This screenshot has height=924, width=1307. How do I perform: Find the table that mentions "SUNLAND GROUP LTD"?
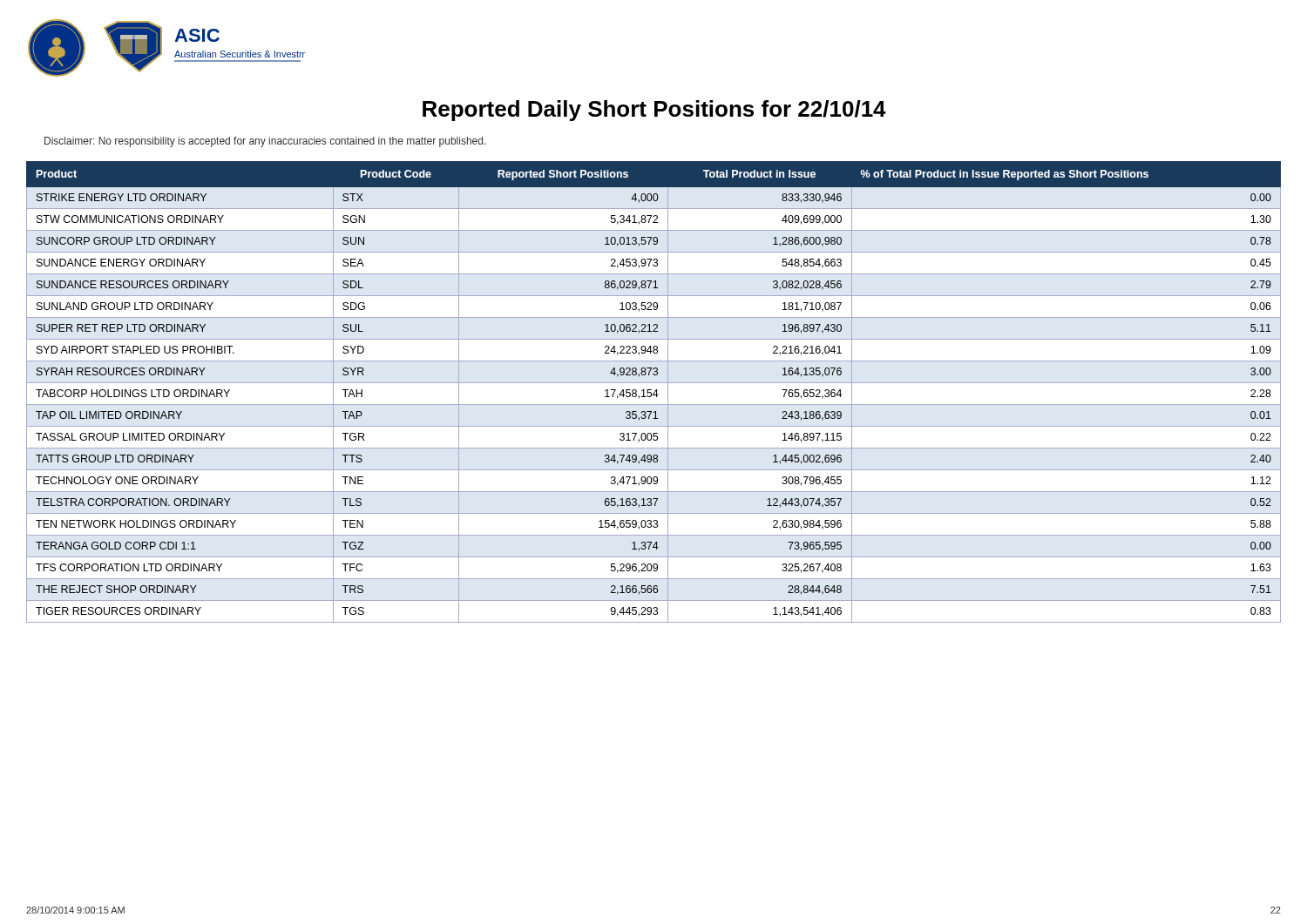tap(654, 521)
